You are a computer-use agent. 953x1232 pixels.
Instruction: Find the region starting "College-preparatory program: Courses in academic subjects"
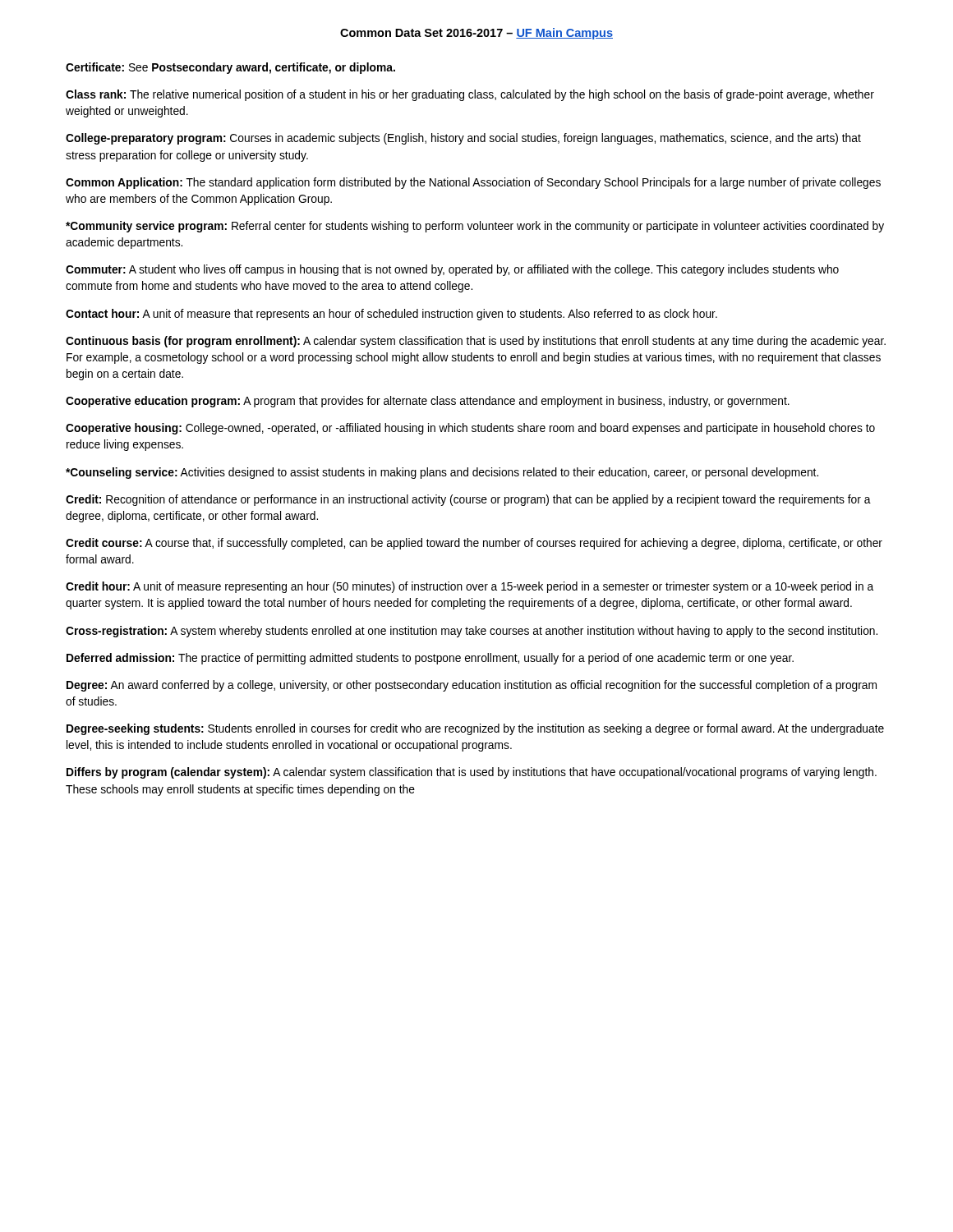click(463, 147)
